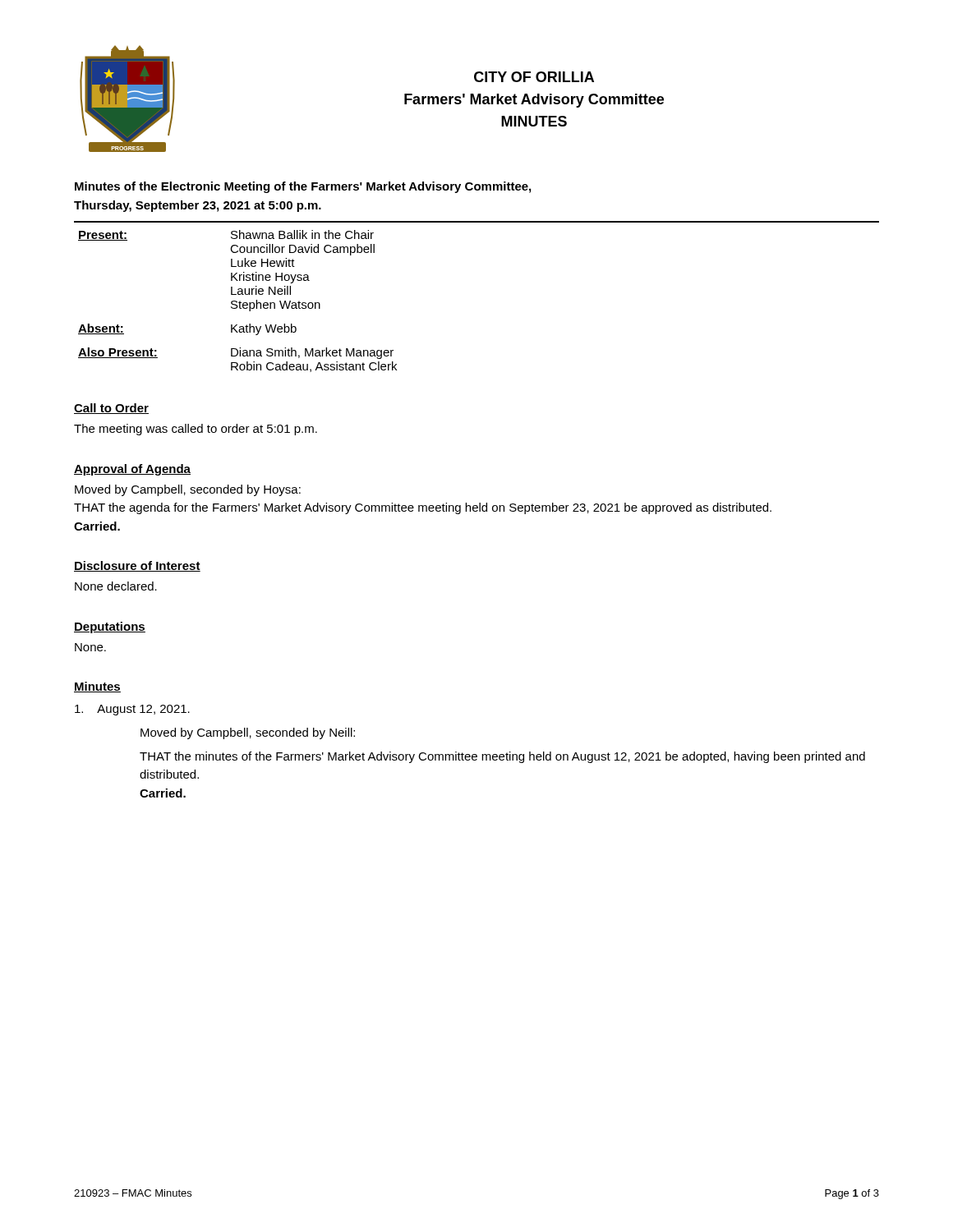953x1232 pixels.
Task: Point to the passage starting "August 12, 2021."
Action: (x=132, y=708)
